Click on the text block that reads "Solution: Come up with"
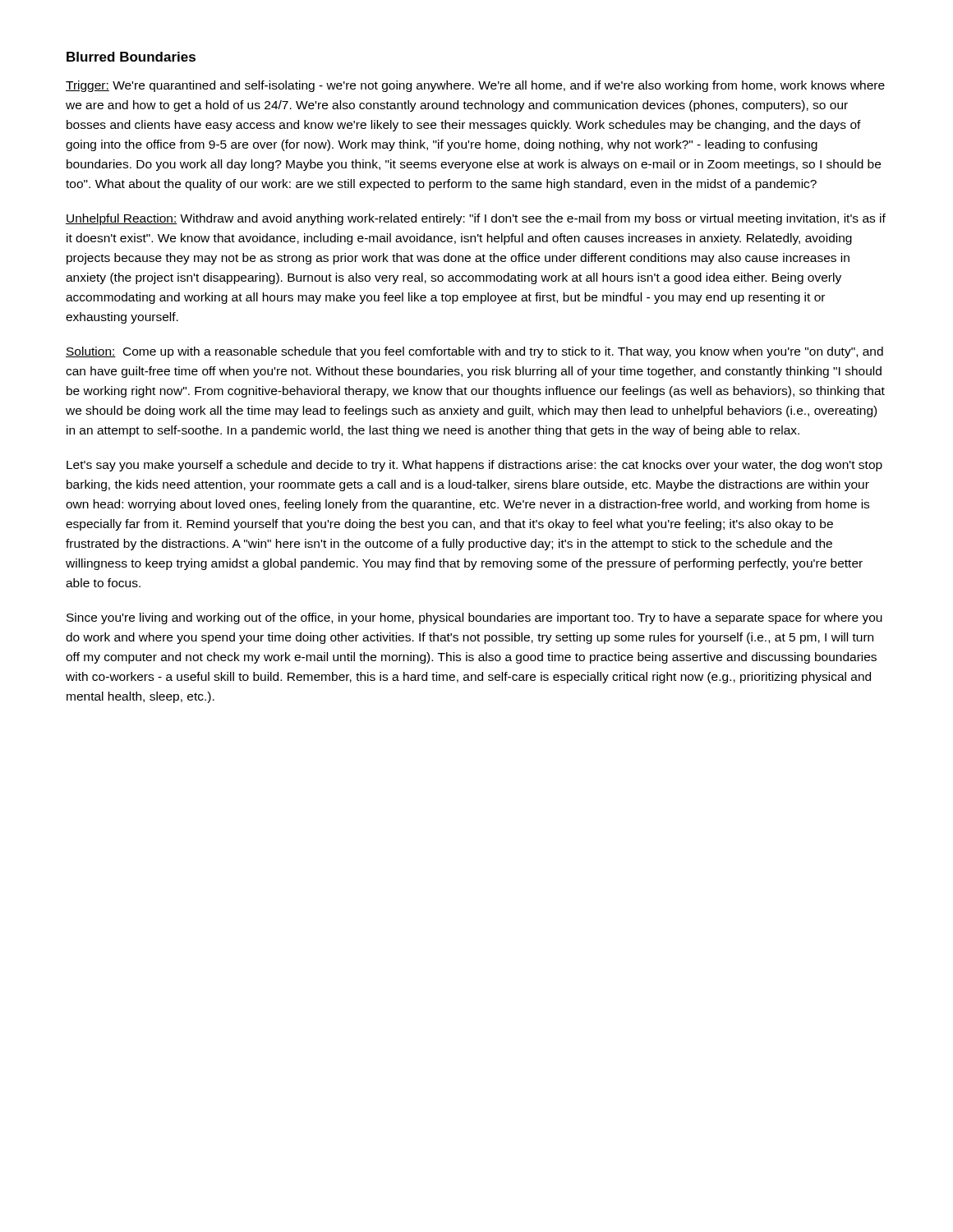This screenshot has width=953, height=1232. coord(475,391)
